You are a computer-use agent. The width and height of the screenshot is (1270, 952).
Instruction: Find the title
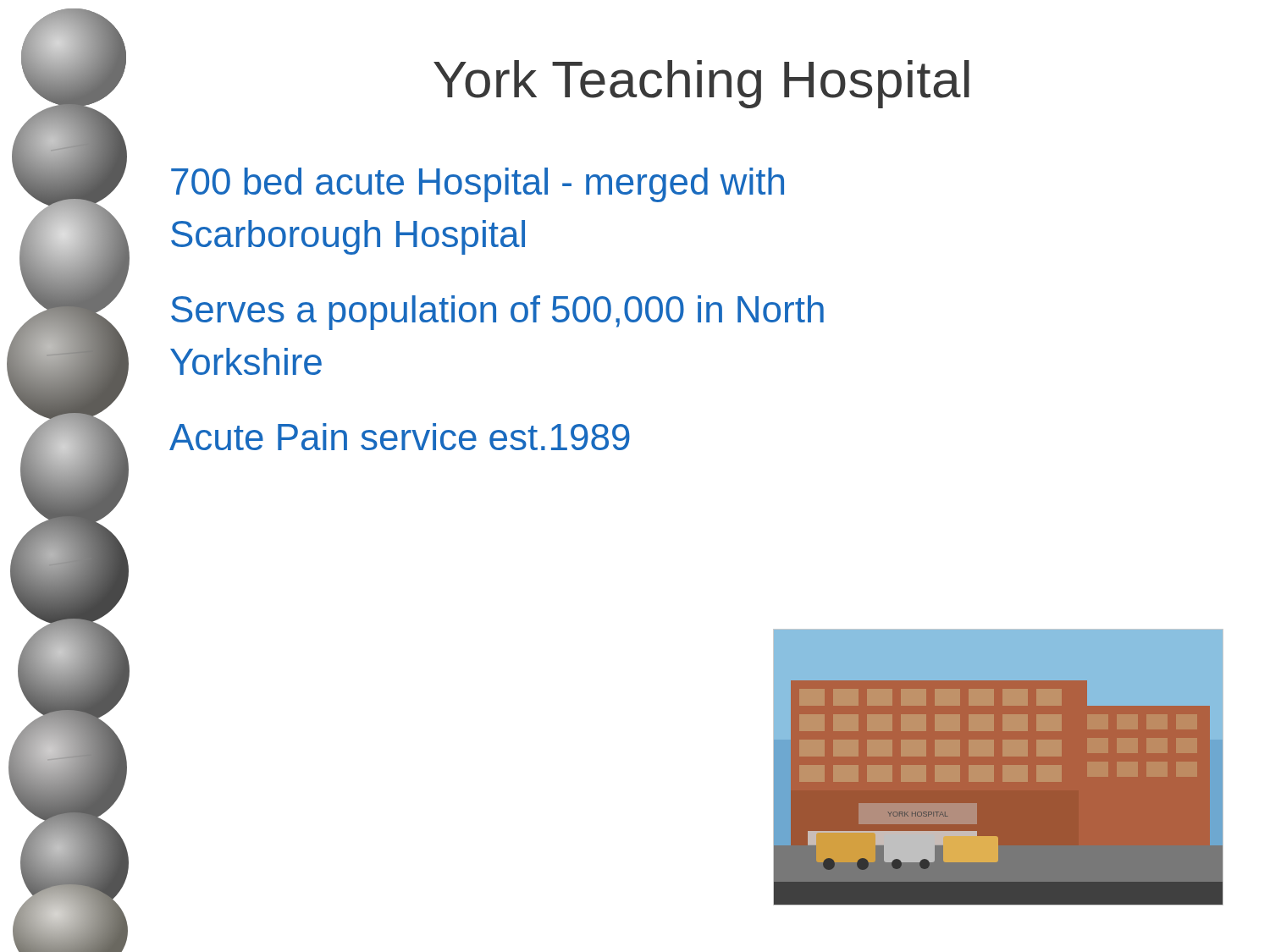coord(703,79)
